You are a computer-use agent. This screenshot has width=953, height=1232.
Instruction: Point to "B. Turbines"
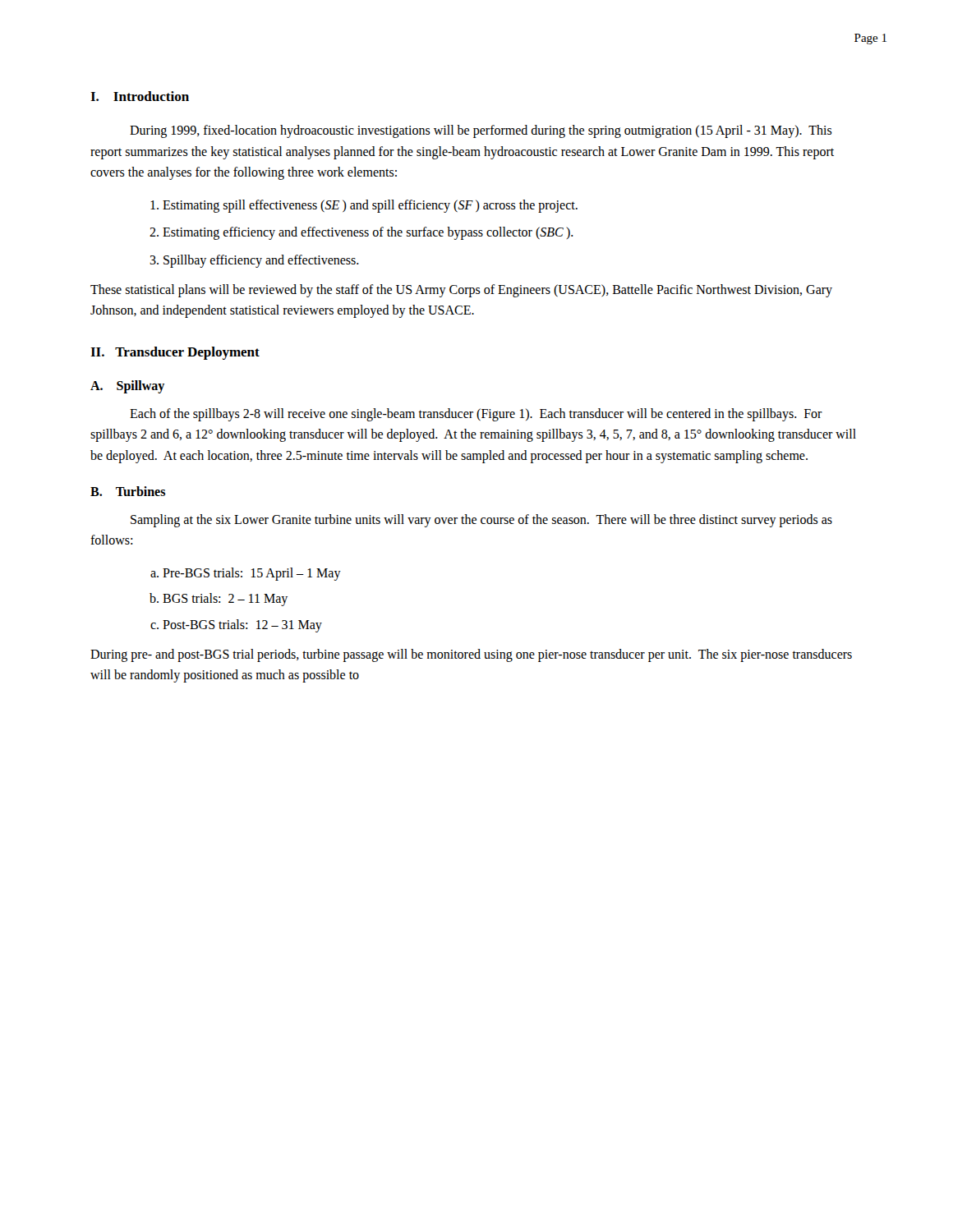pos(128,491)
